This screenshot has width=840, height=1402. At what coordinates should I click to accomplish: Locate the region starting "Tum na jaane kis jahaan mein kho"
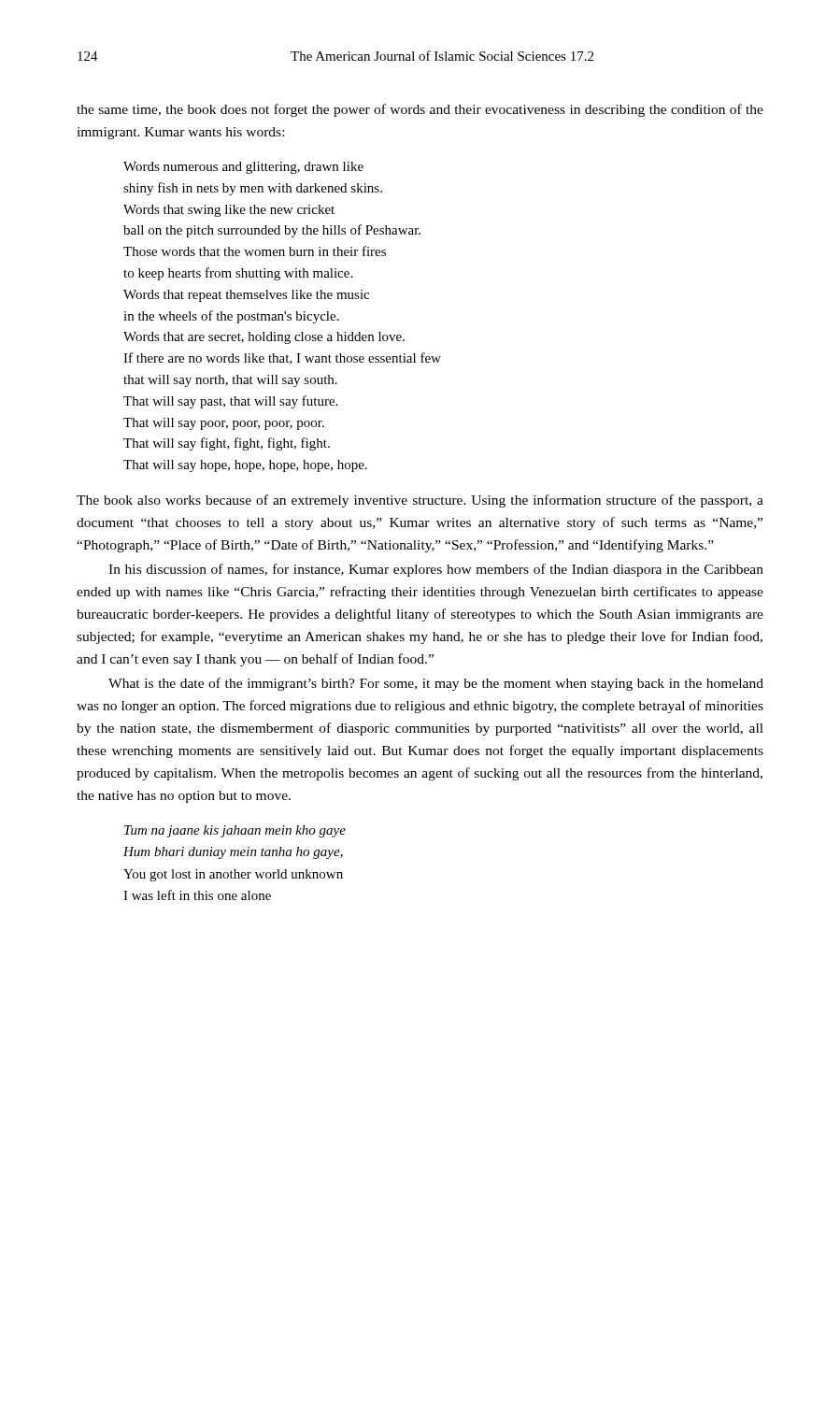(234, 863)
